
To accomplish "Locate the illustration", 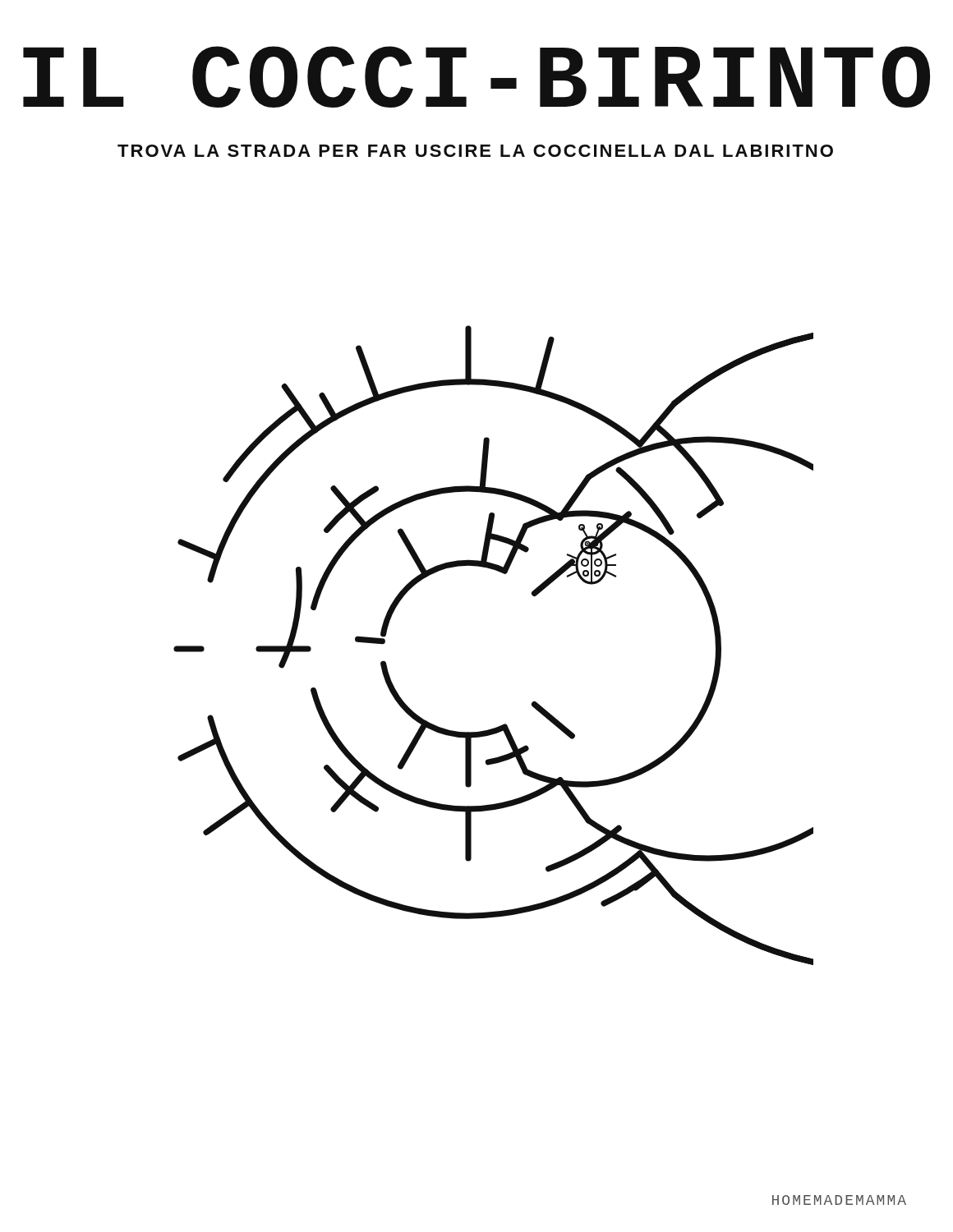I will pos(476,649).
